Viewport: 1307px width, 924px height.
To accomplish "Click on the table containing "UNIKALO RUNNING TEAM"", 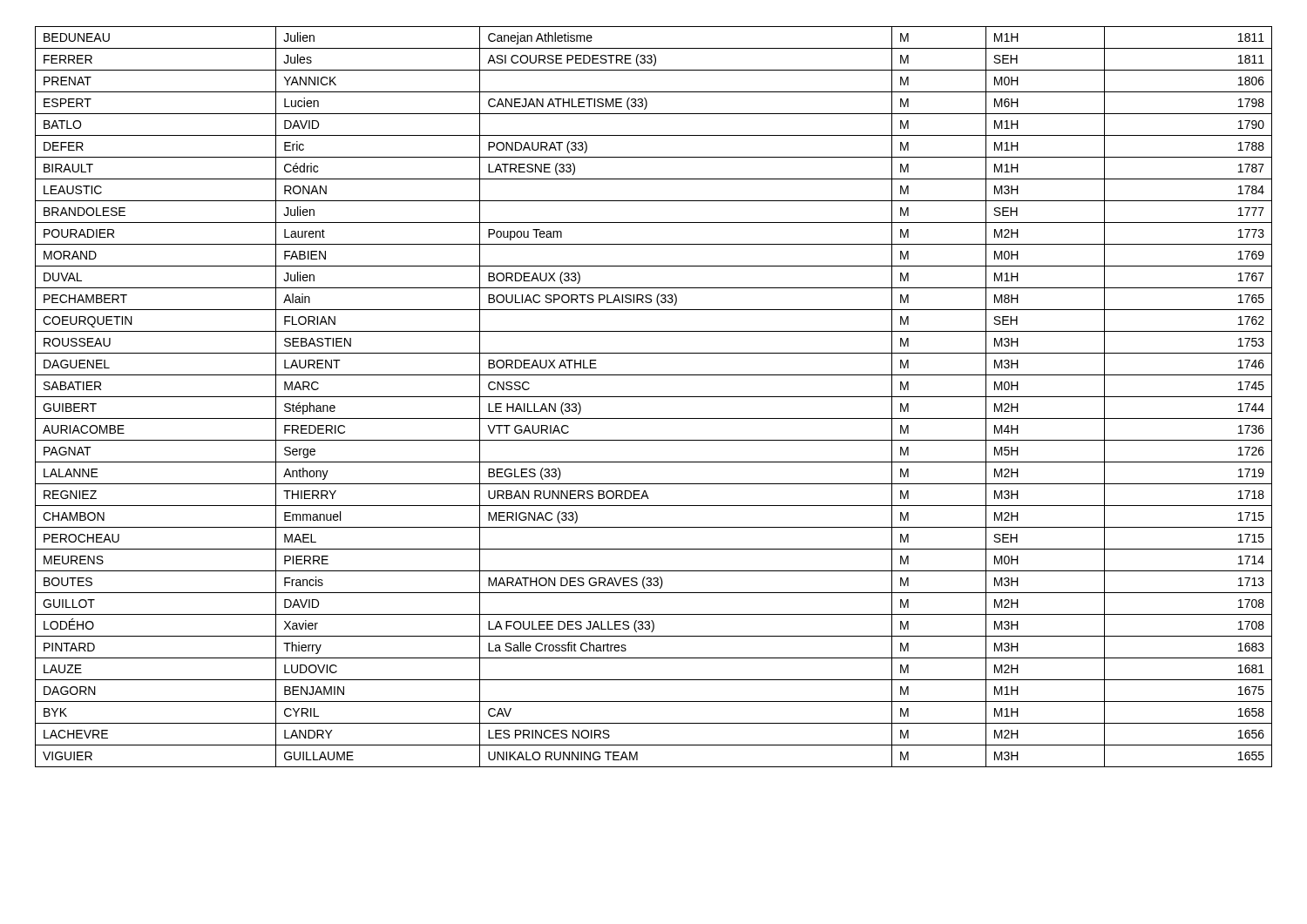I will point(654,397).
